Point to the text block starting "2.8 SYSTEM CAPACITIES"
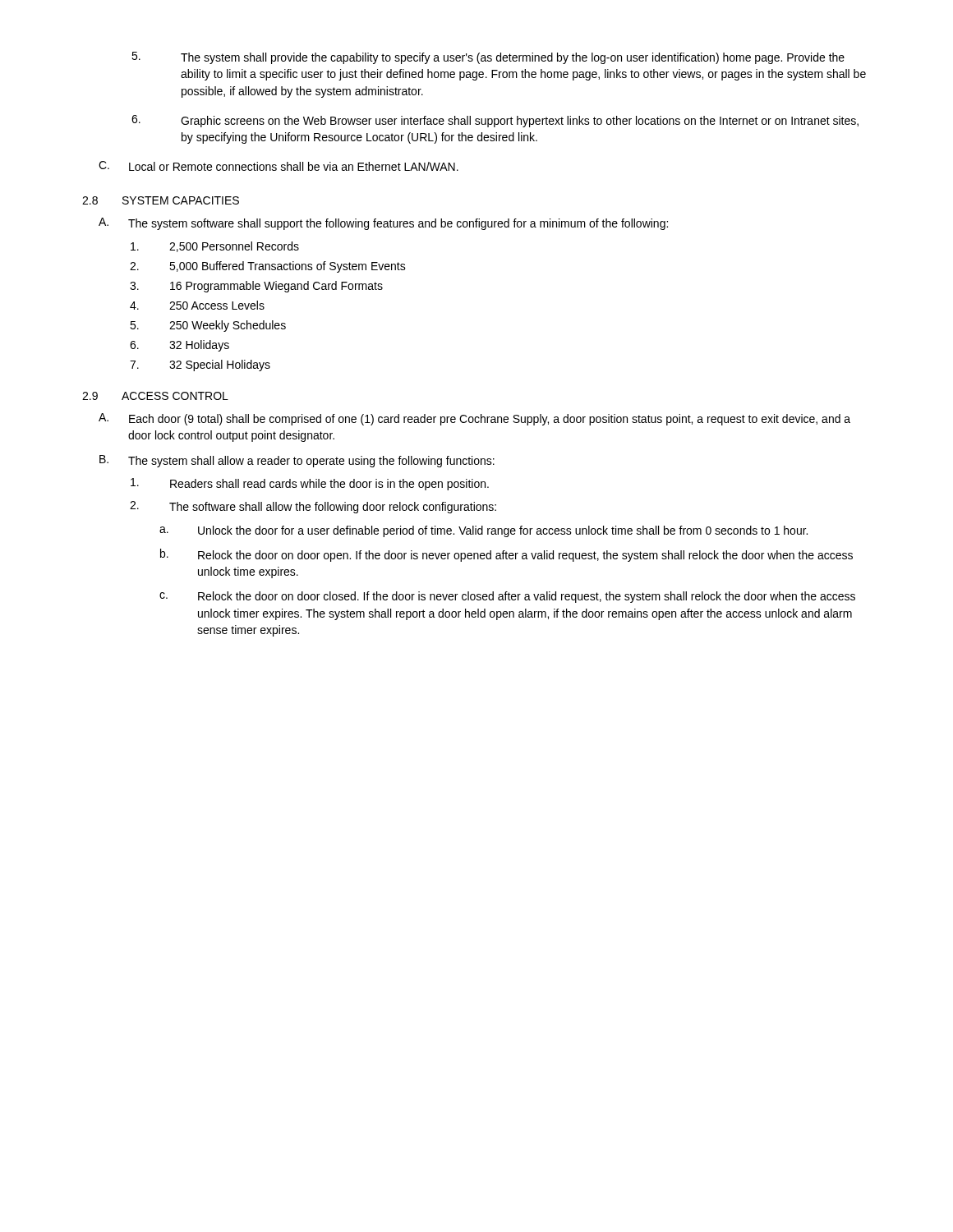The image size is (953, 1232). [161, 200]
